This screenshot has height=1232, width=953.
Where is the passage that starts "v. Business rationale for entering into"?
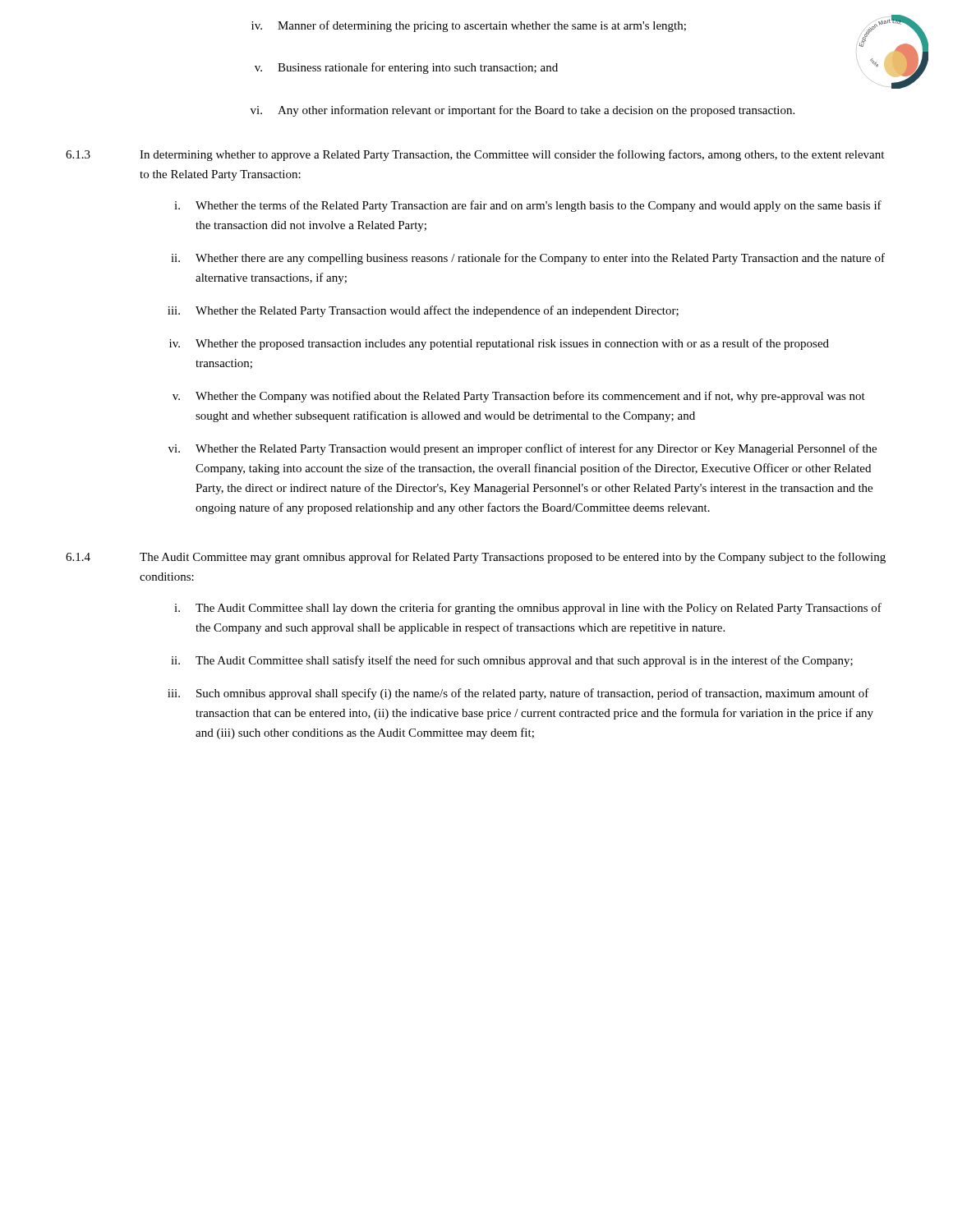click(x=559, y=68)
